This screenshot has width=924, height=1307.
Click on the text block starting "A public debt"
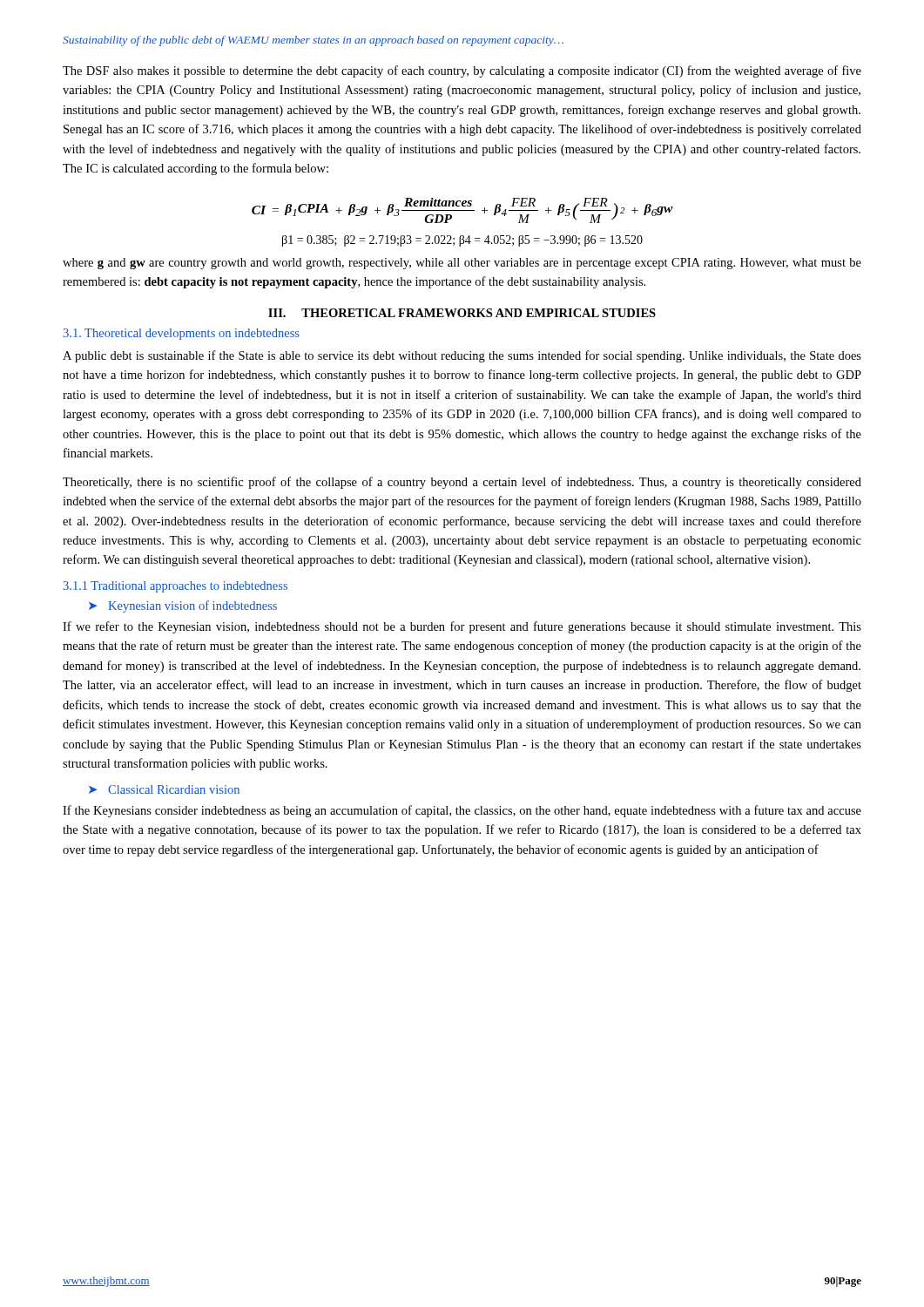pos(462,404)
